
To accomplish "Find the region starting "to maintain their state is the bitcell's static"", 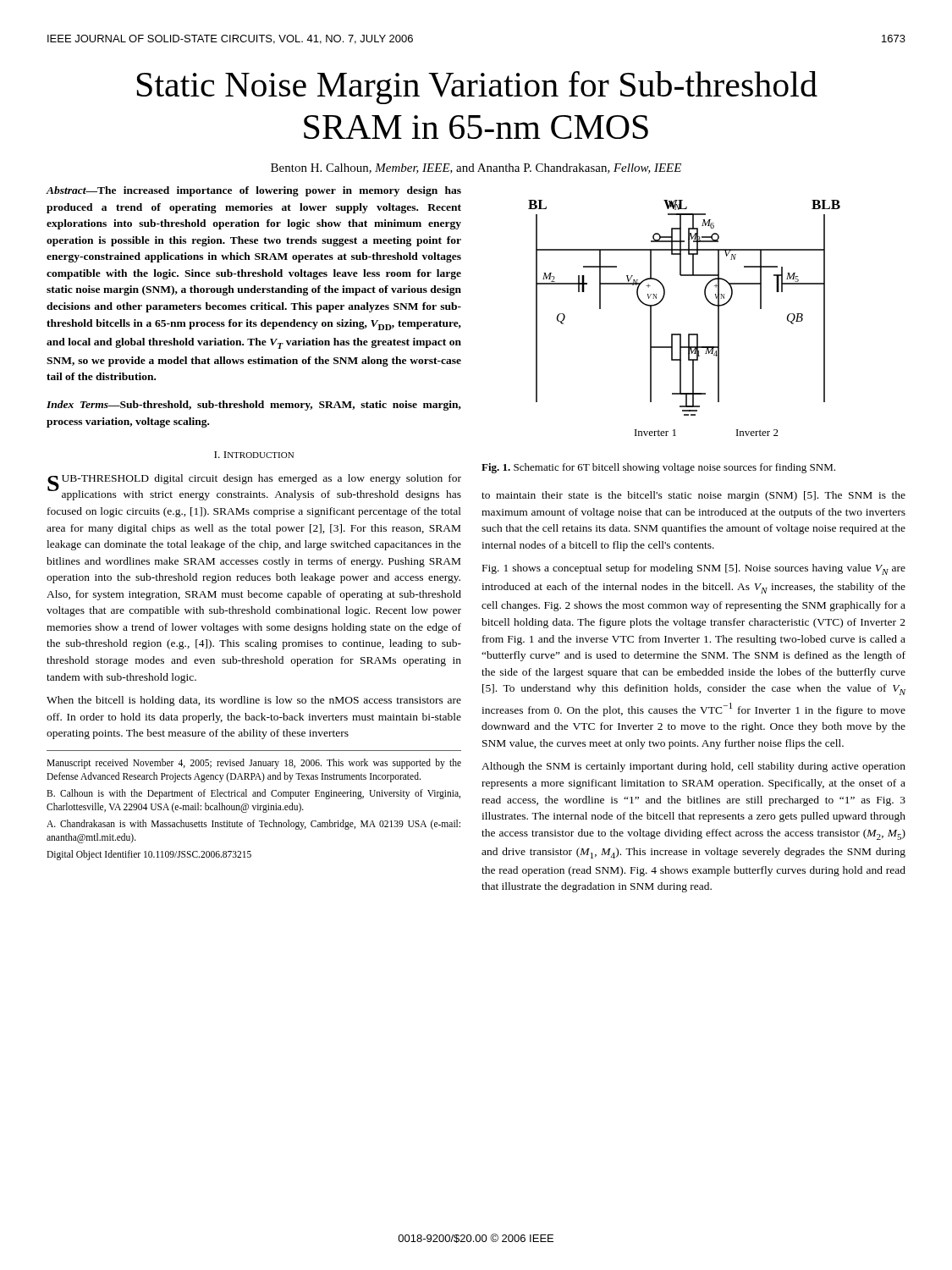I will point(693,520).
